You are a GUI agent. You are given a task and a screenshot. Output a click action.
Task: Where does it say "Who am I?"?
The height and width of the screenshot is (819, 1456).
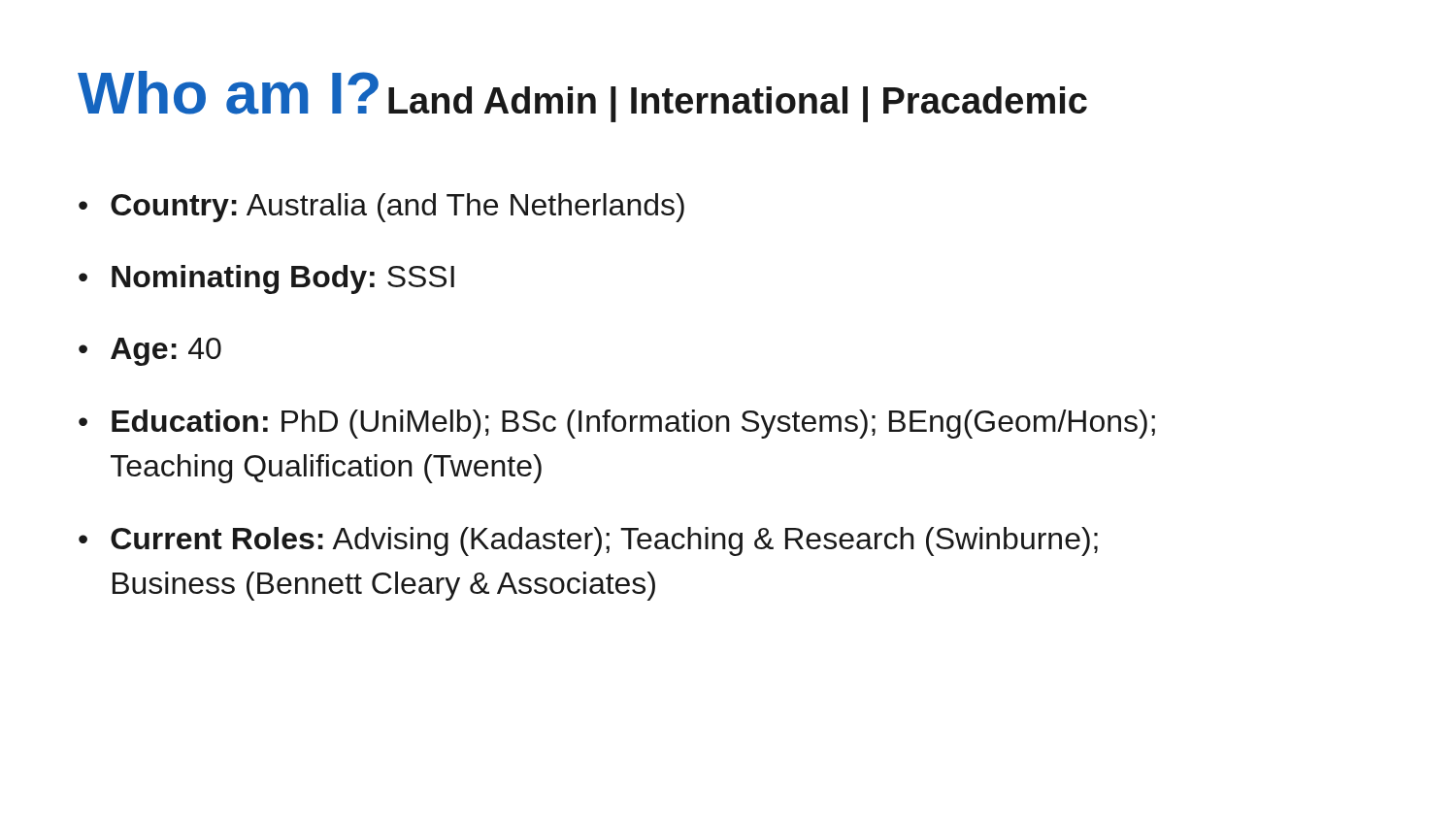click(230, 93)
